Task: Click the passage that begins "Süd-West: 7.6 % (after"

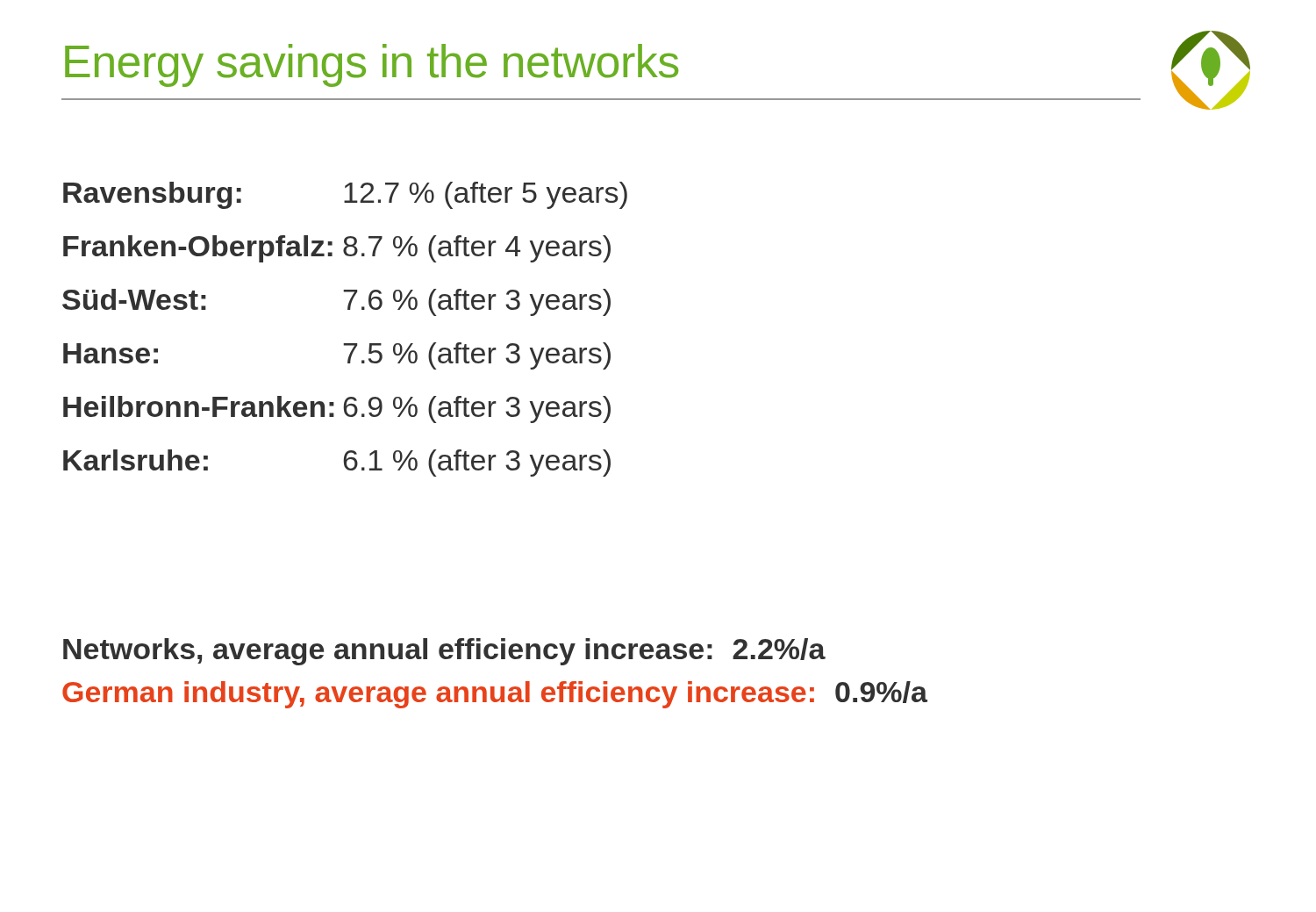Action: [337, 300]
